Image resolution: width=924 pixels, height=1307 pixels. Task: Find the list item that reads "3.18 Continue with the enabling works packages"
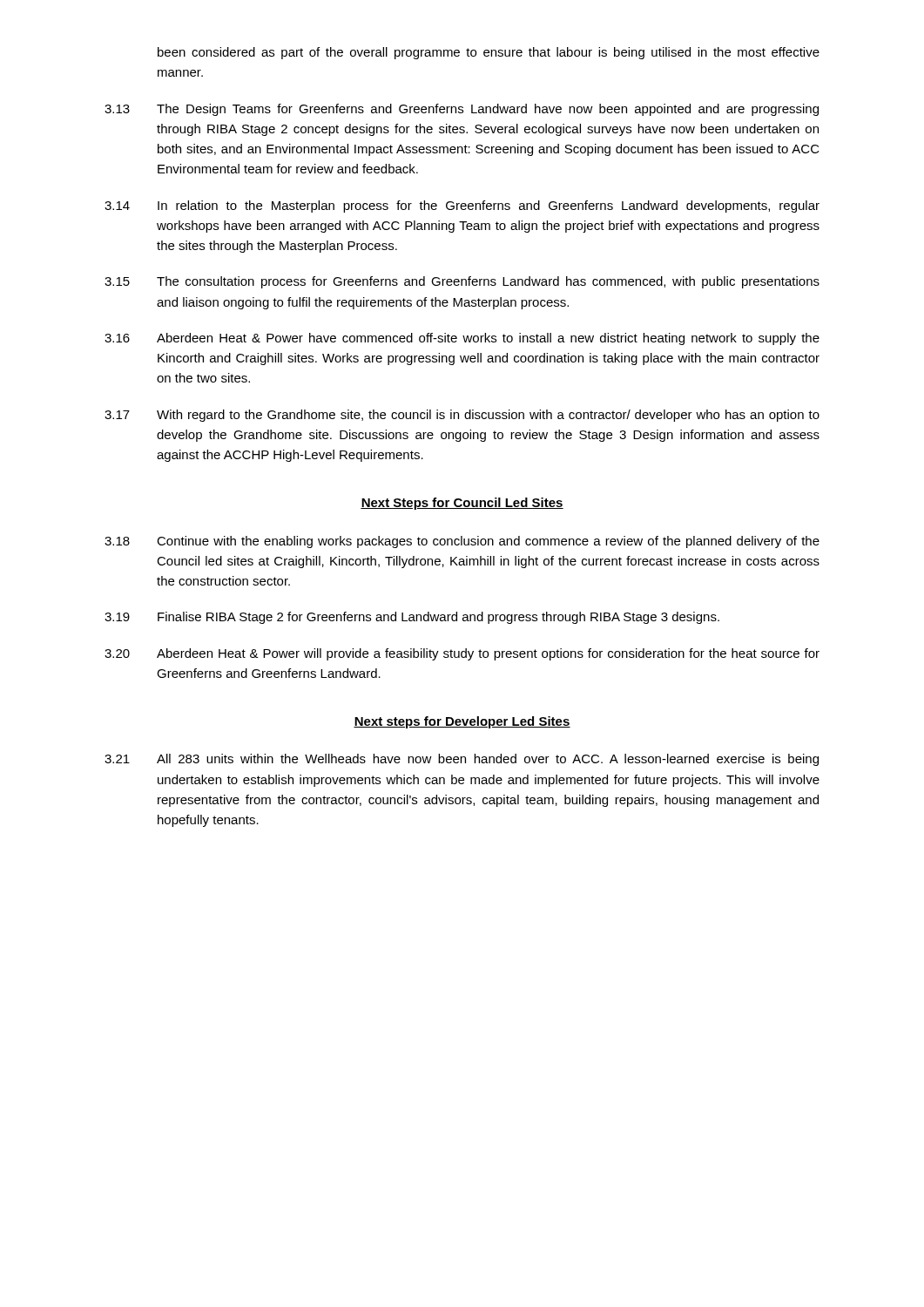[462, 561]
